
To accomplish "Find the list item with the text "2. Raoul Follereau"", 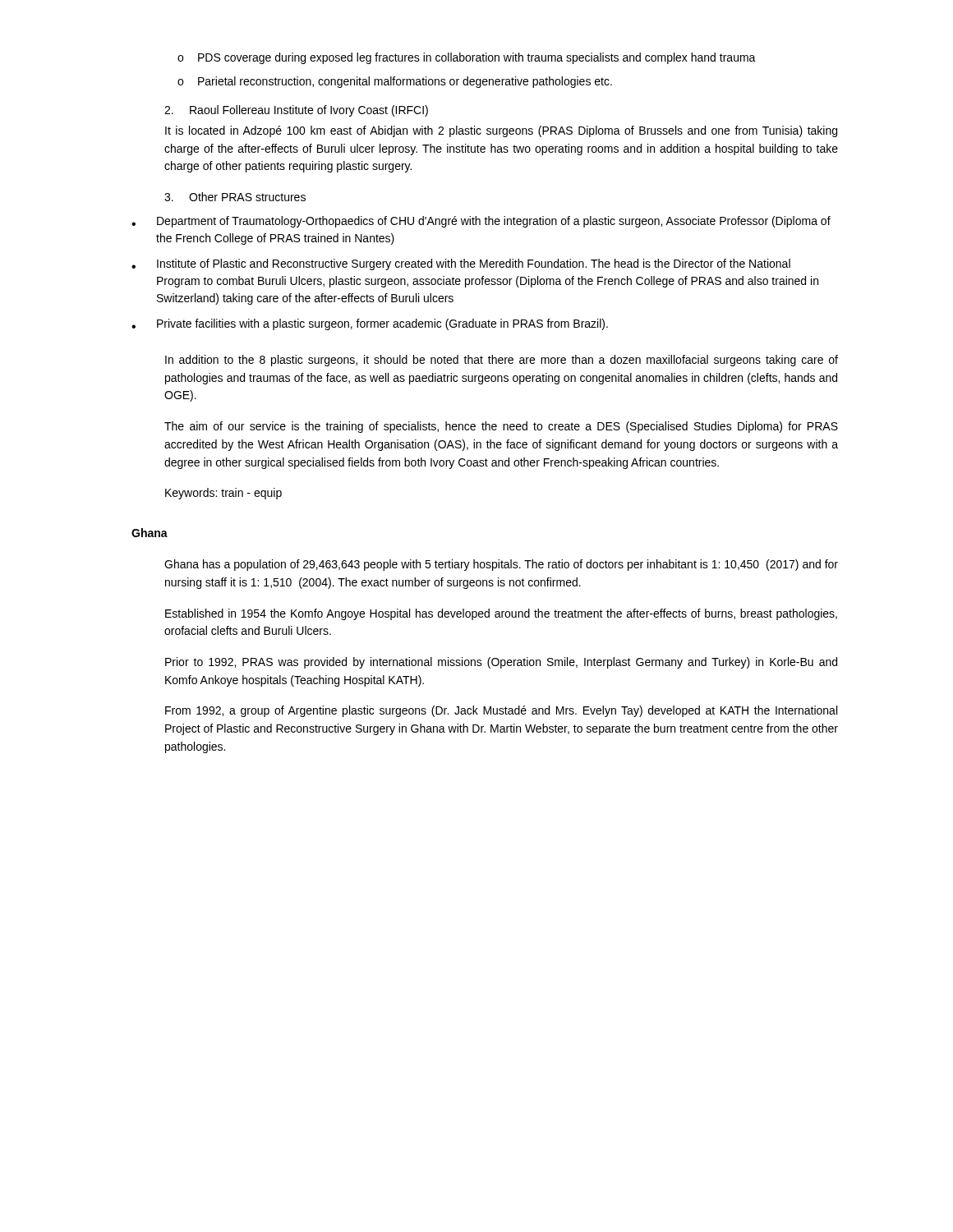I will tap(296, 111).
